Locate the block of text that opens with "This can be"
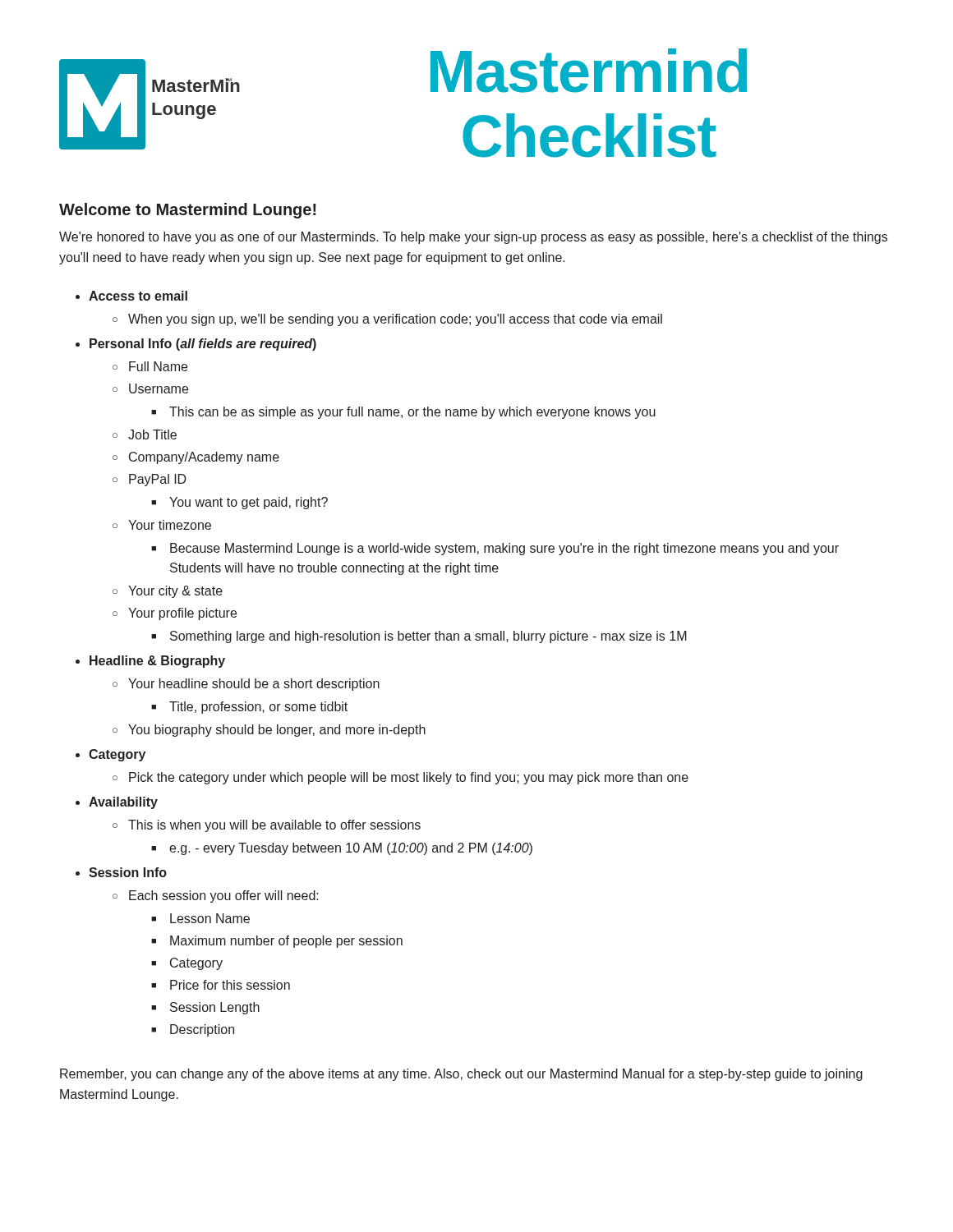 [x=413, y=412]
